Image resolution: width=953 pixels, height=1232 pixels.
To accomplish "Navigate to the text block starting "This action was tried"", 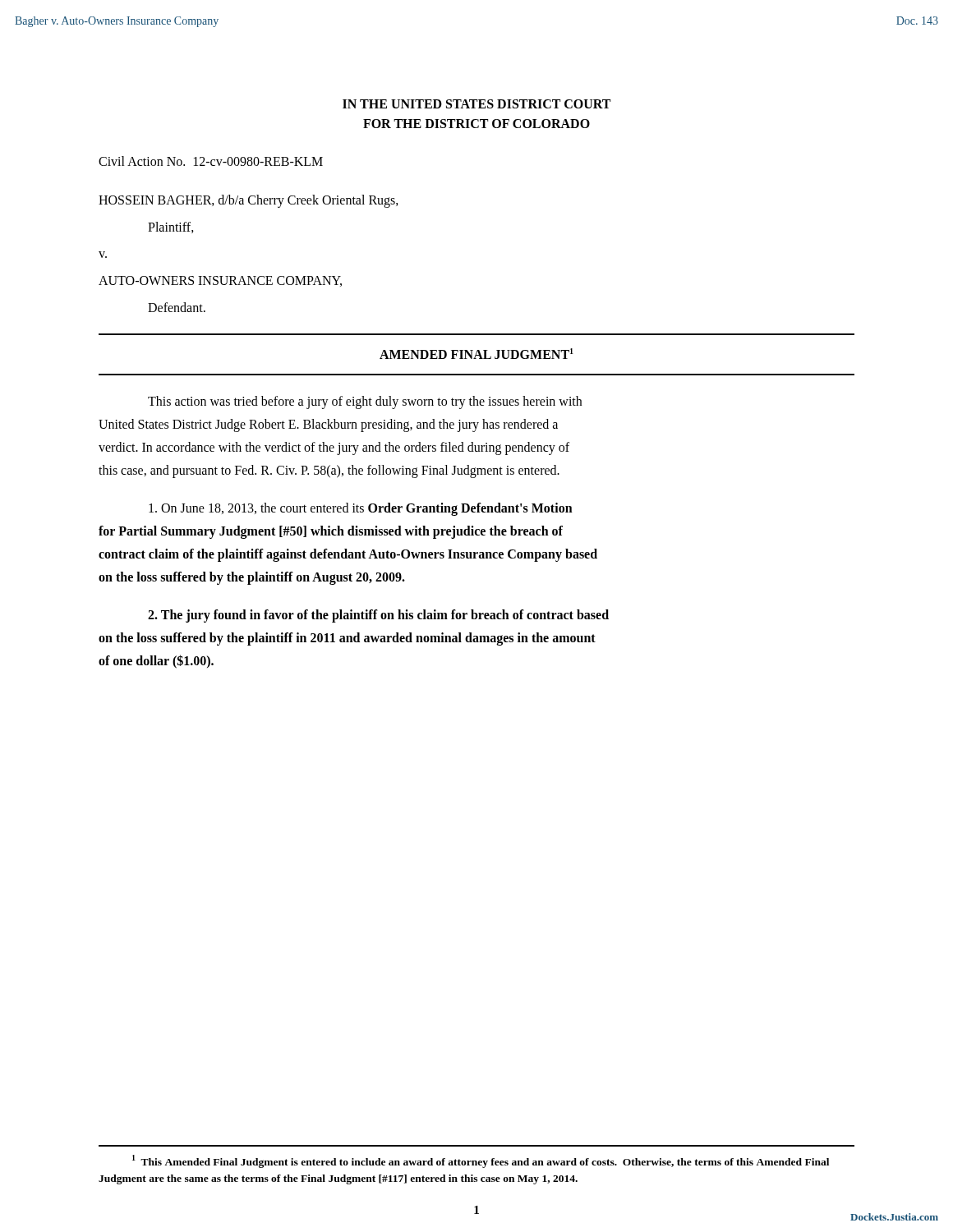I will (x=365, y=401).
